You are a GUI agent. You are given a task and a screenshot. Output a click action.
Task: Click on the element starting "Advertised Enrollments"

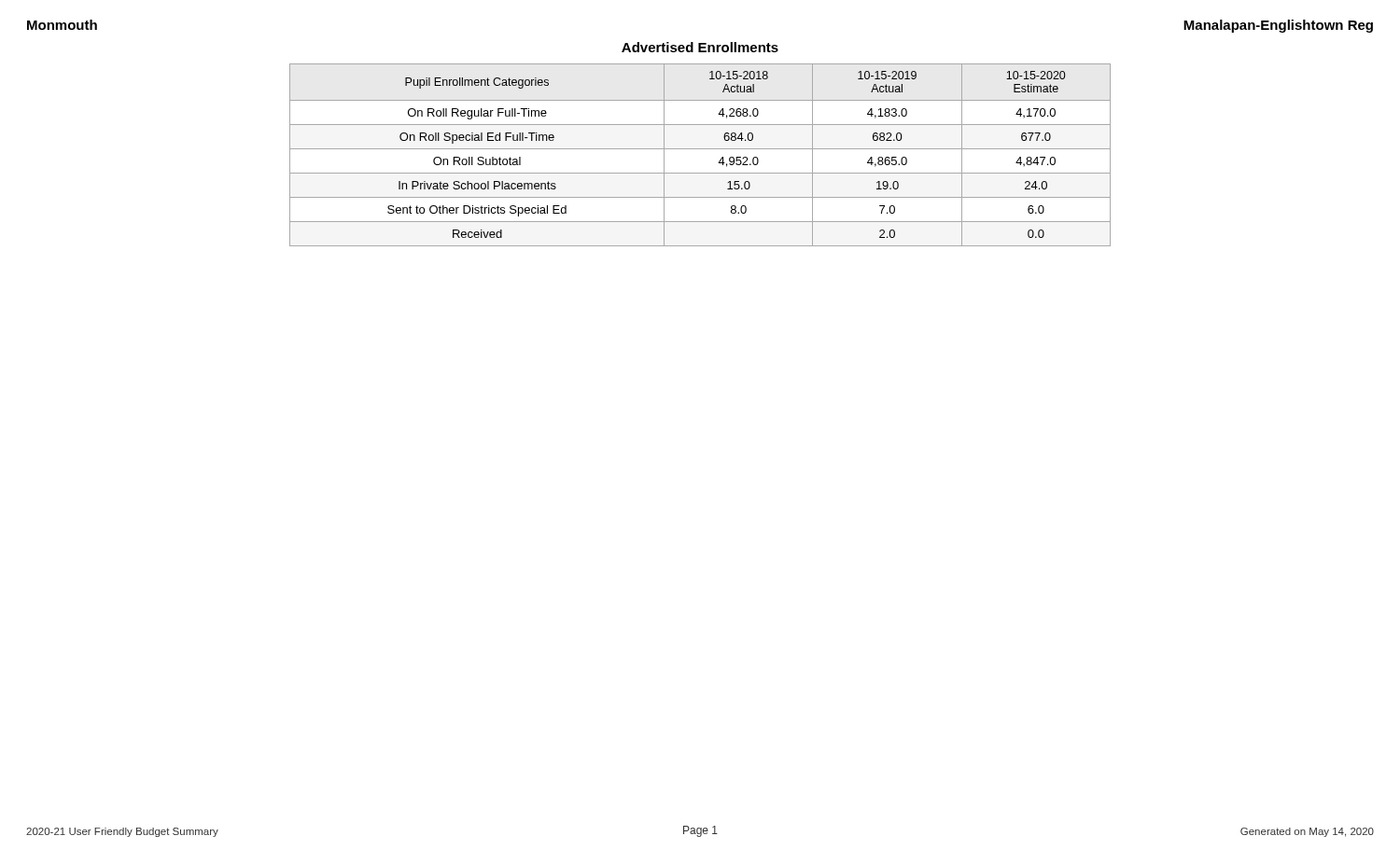click(x=700, y=47)
